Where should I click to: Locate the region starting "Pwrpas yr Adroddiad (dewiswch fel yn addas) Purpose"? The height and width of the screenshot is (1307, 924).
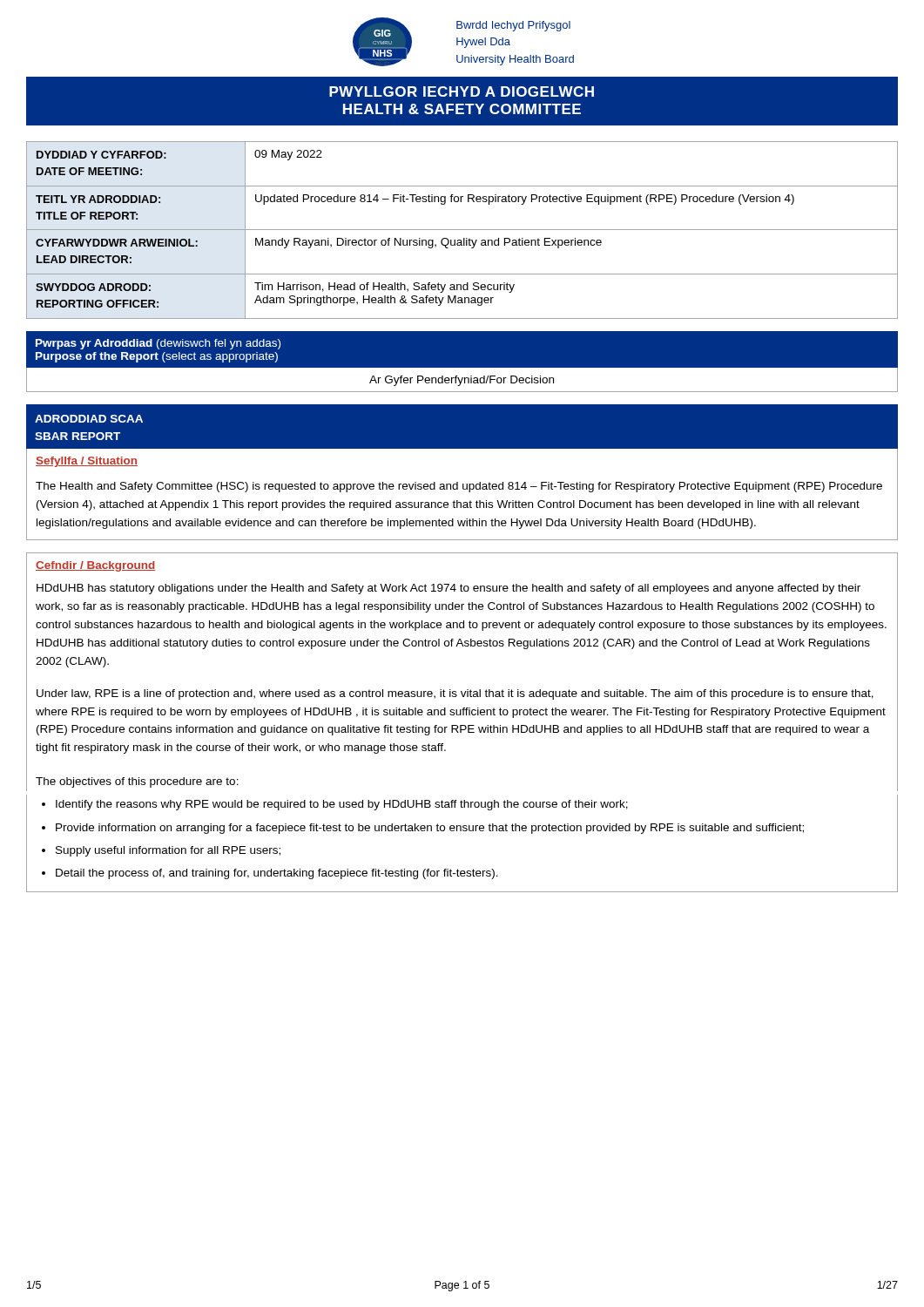462,361
